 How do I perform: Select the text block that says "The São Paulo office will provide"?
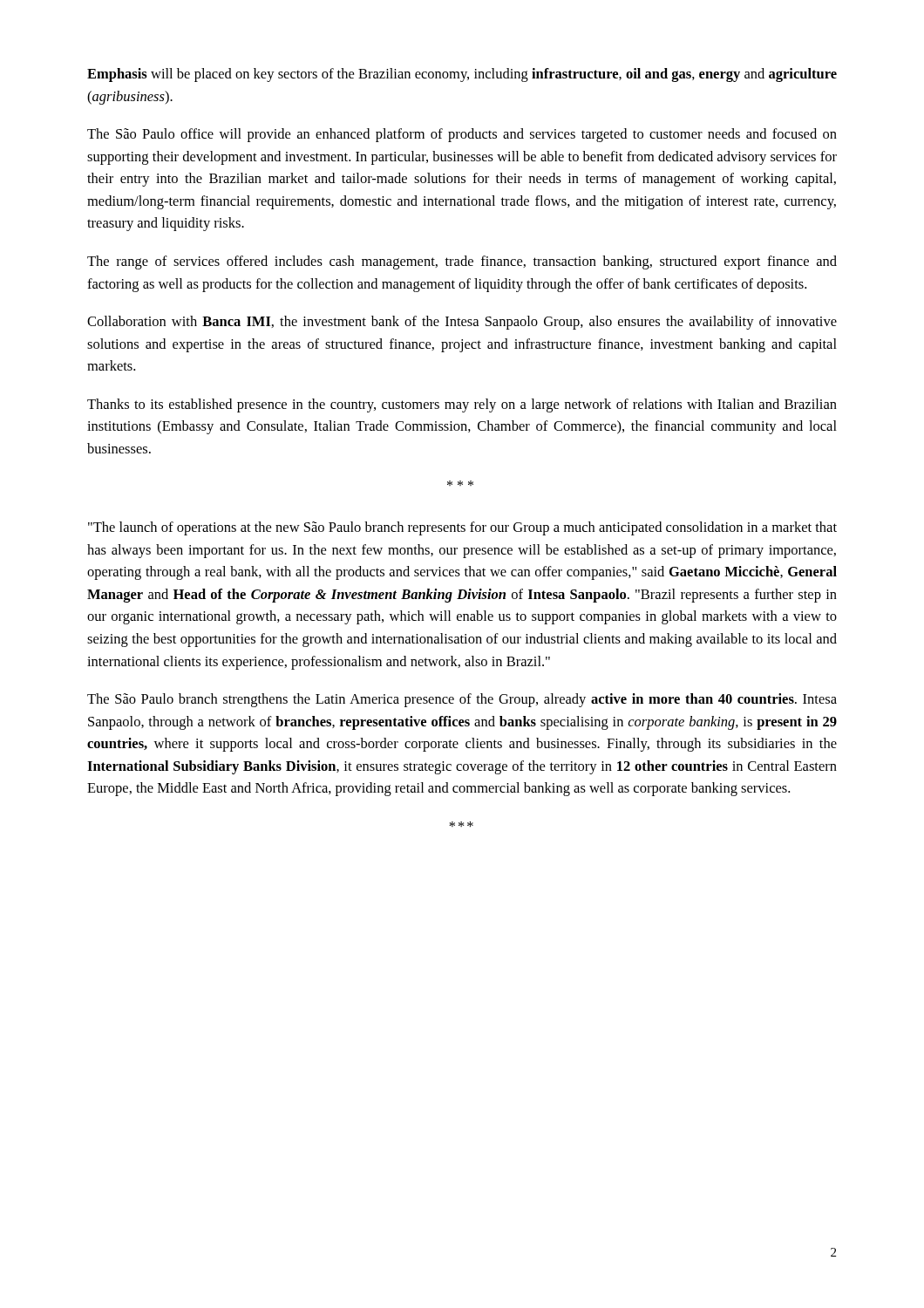click(x=462, y=179)
